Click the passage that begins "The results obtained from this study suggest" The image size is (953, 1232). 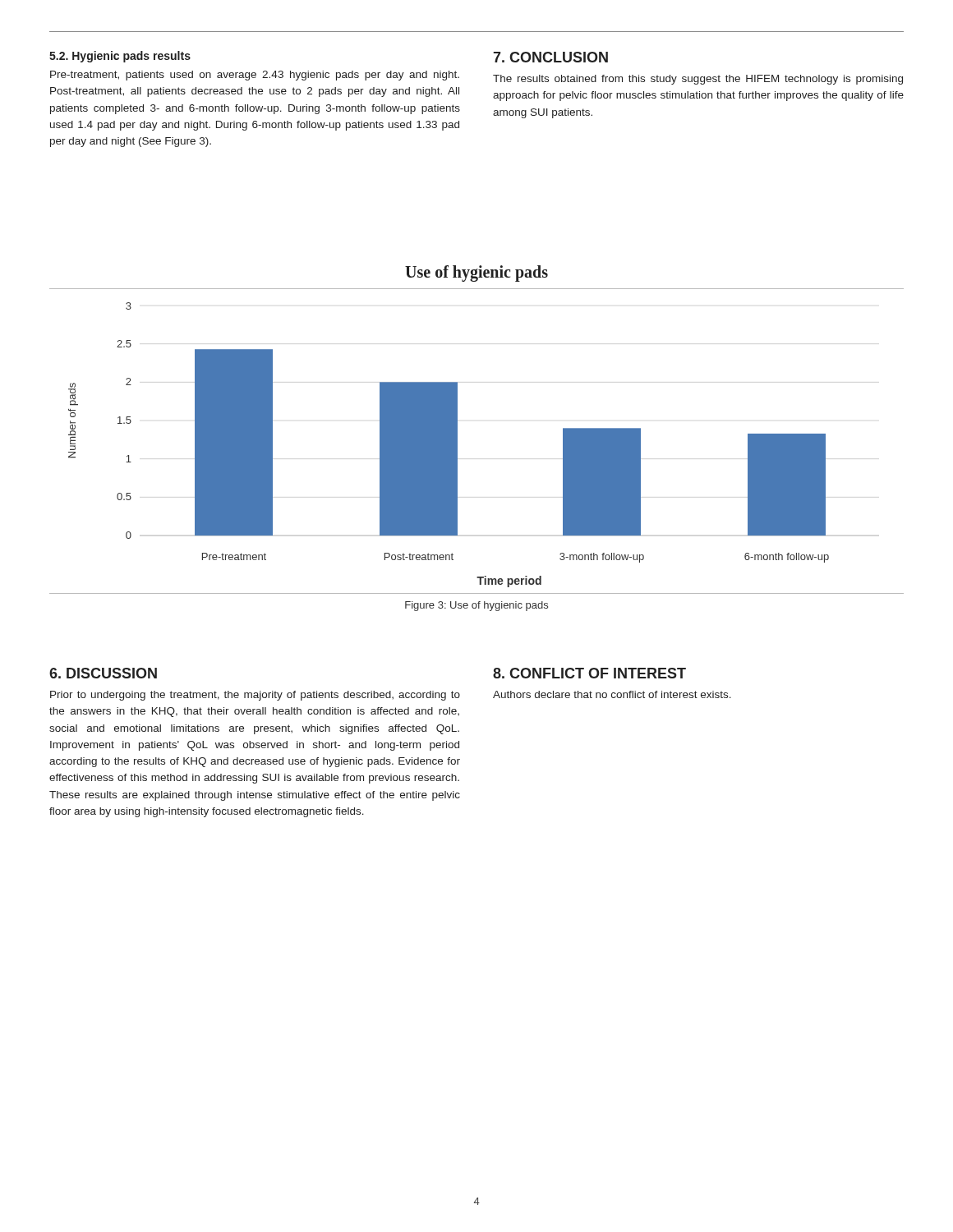pyautogui.click(x=698, y=95)
